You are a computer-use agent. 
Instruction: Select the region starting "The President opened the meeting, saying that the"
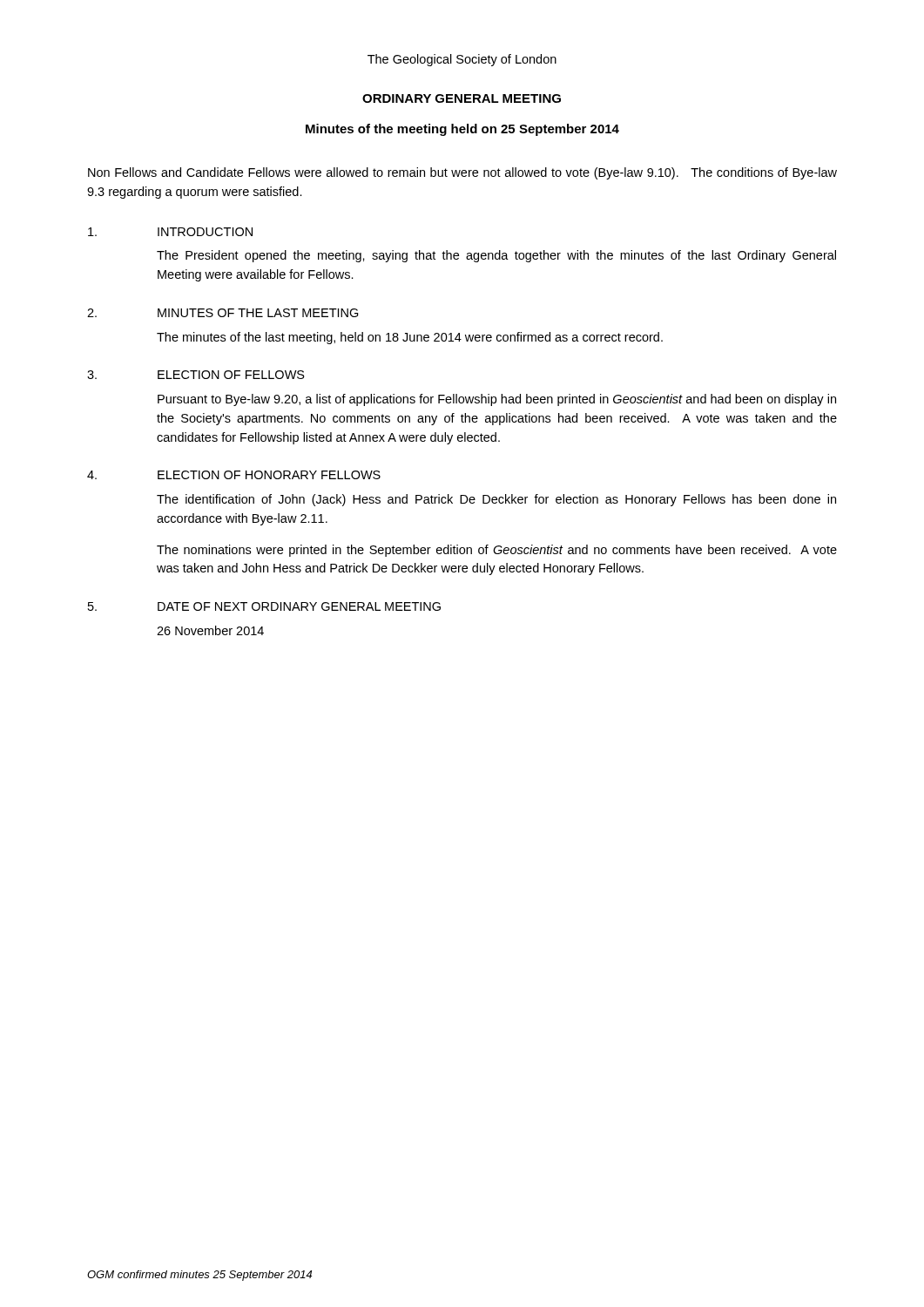[x=497, y=265]
